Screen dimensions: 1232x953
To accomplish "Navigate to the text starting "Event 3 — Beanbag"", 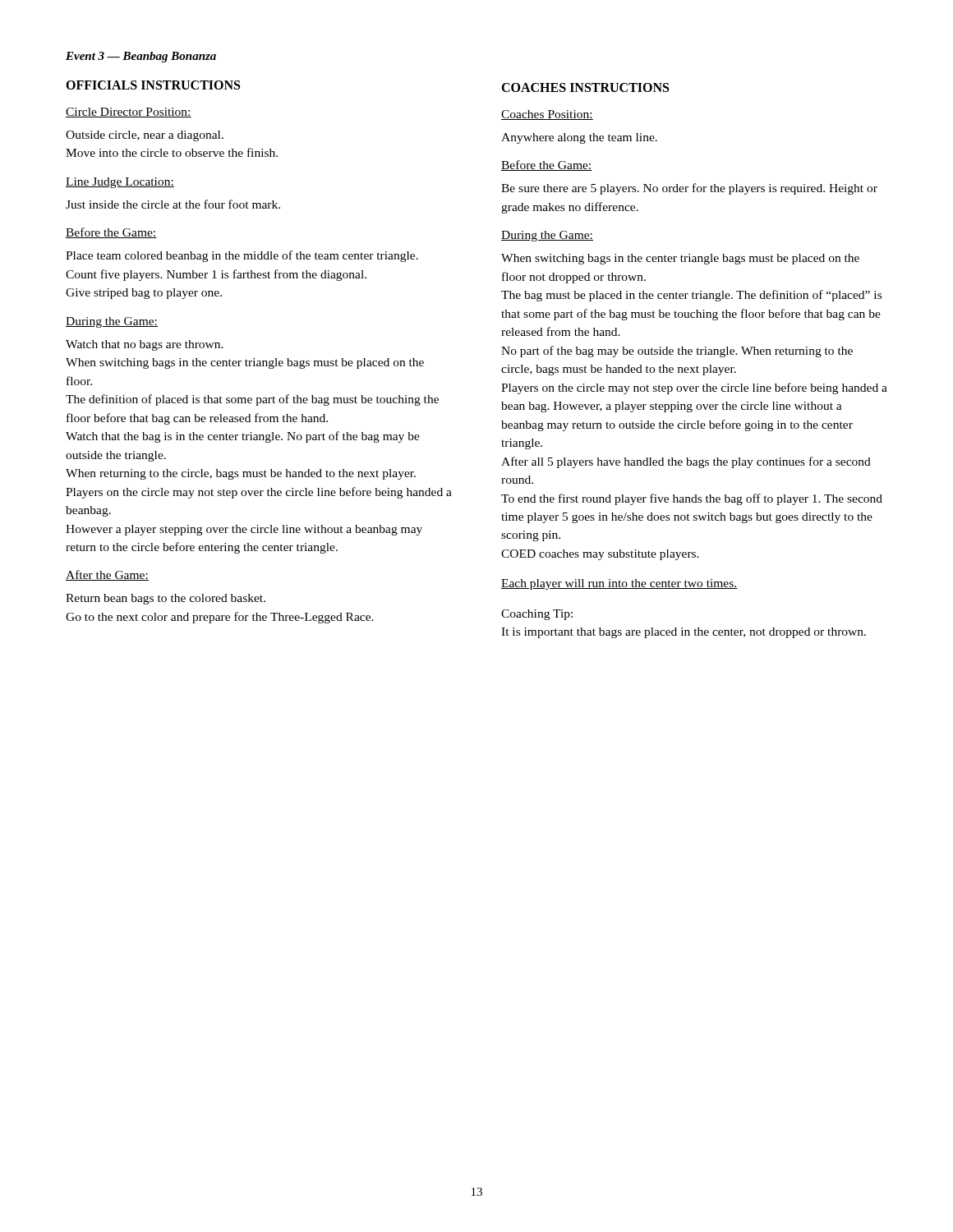I will pos(141,56).
